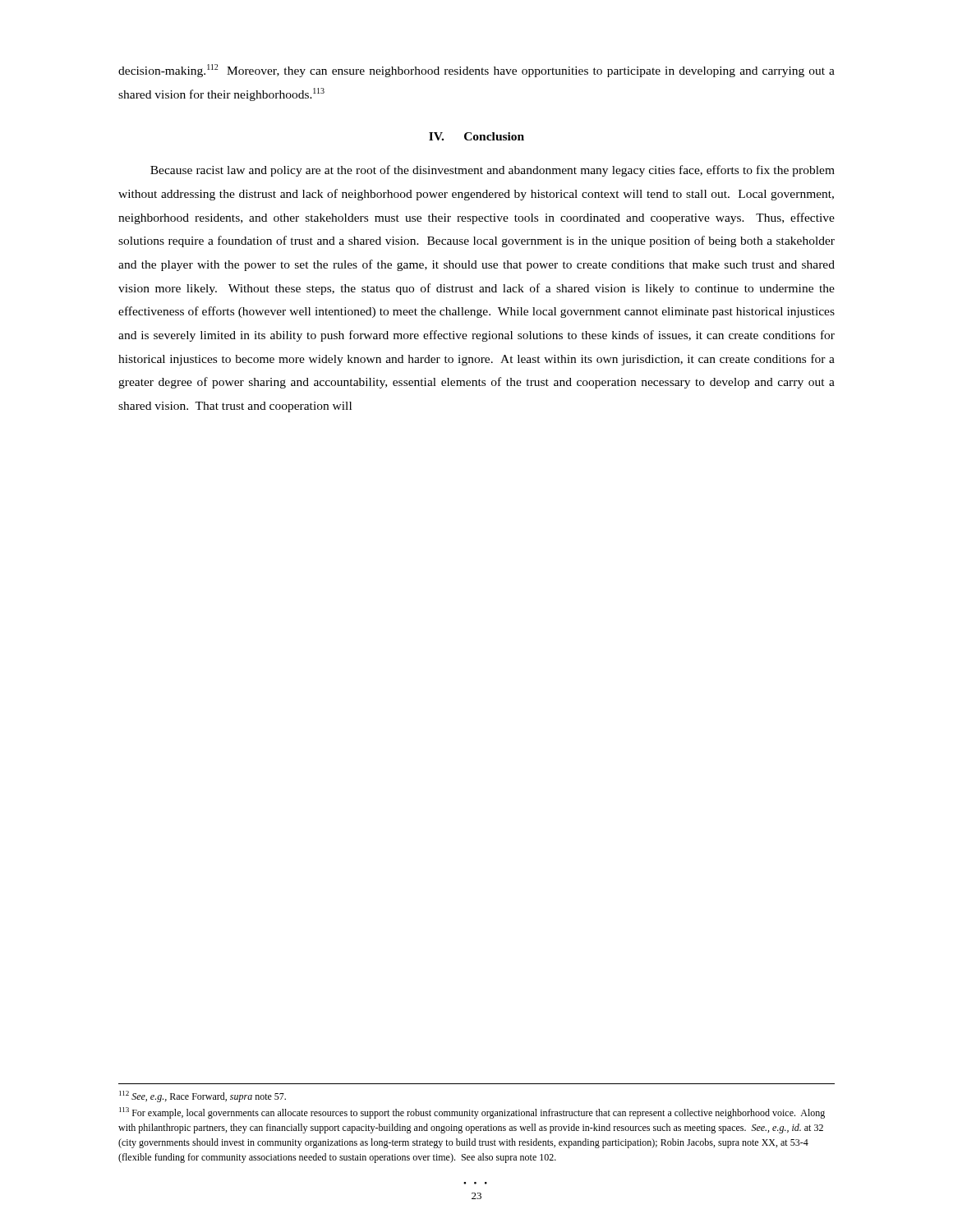The image size is (953, 1232).
Task: Select the text block containing "decision-making.112 Moreover, they can ensure neighborhood residents"
Action: tap(476, 82)
